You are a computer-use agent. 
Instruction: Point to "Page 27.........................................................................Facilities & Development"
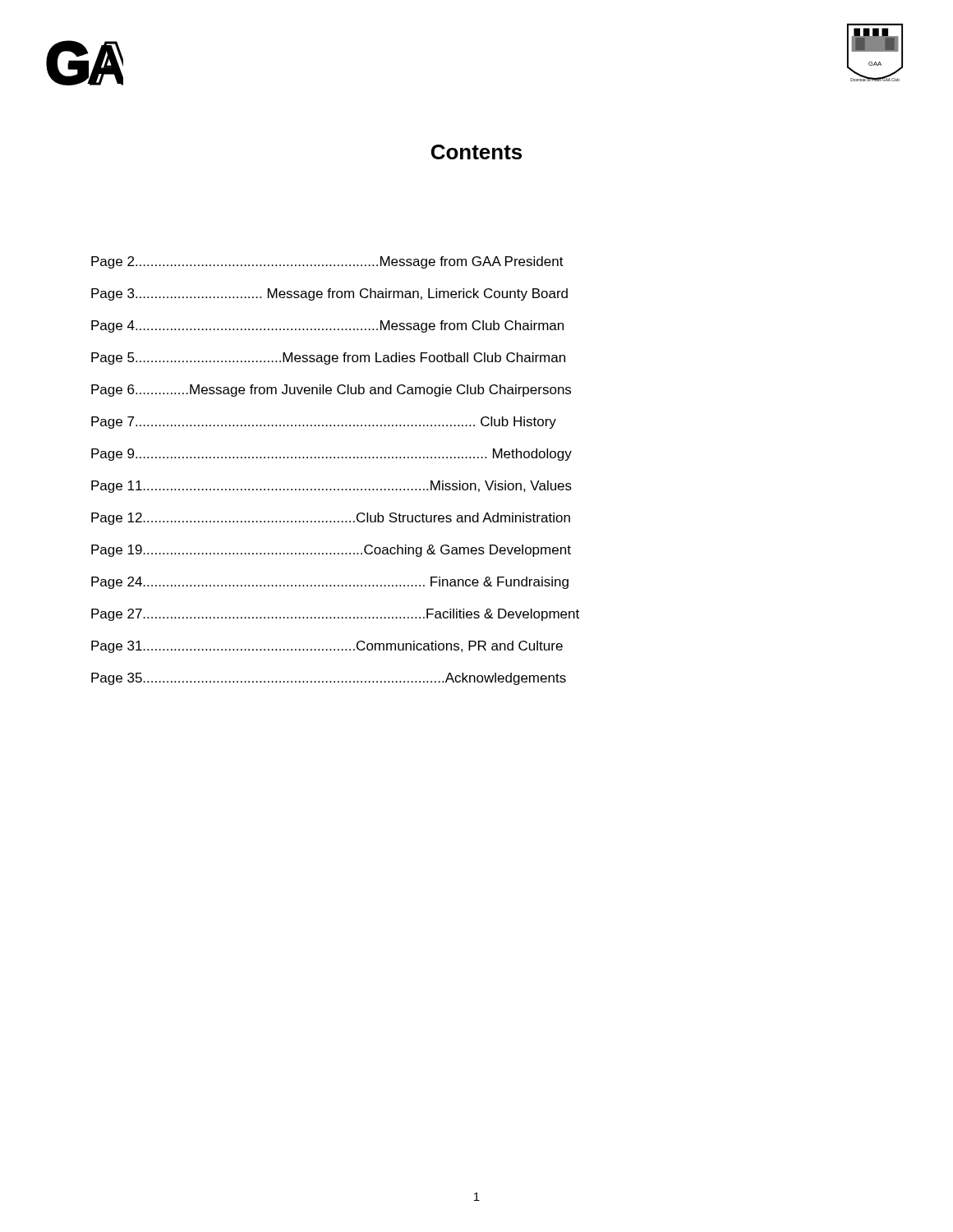[x=335, y=614]
